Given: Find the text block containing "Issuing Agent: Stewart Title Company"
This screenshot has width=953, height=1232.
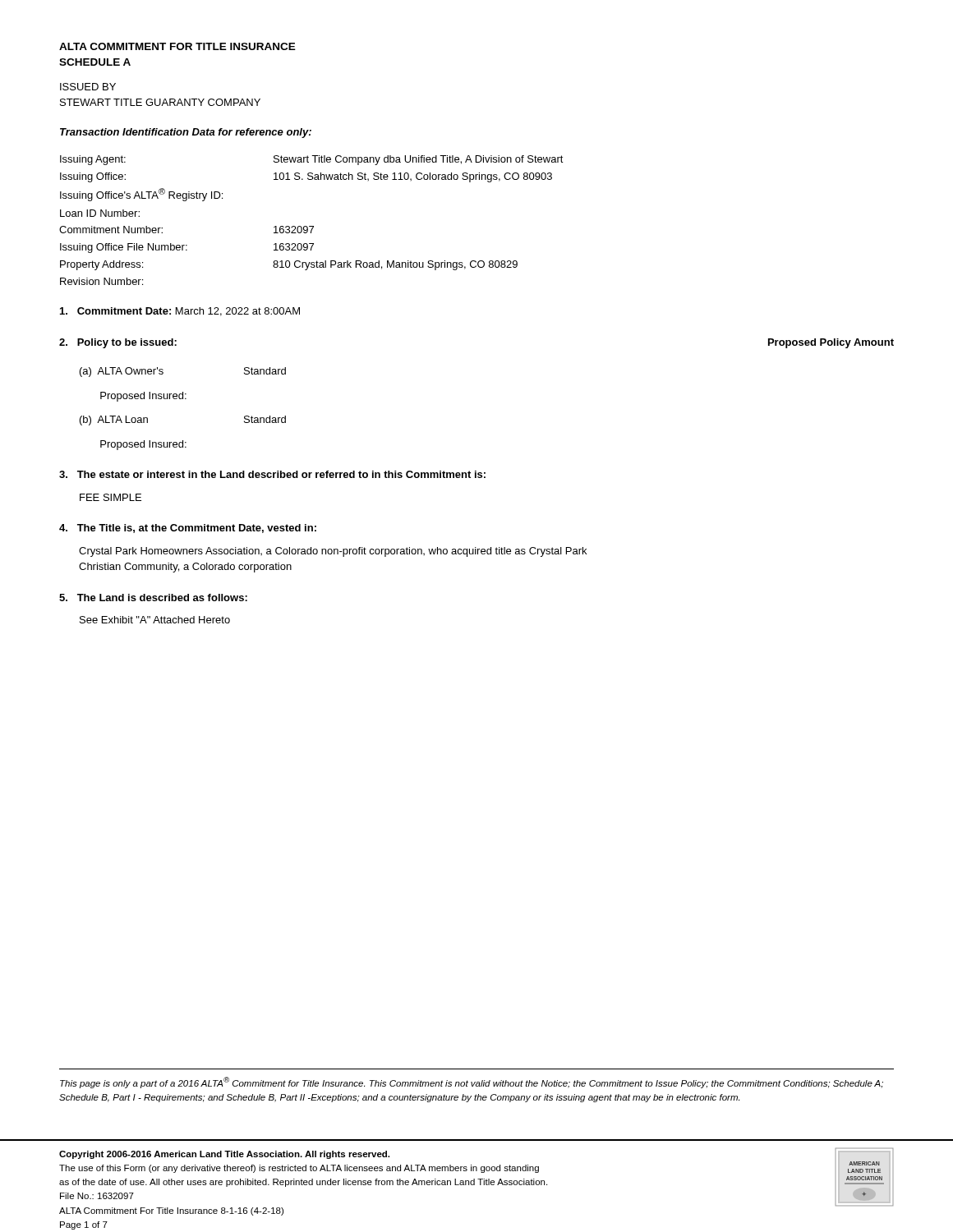Looking at the screenshot, I should 312,160.
